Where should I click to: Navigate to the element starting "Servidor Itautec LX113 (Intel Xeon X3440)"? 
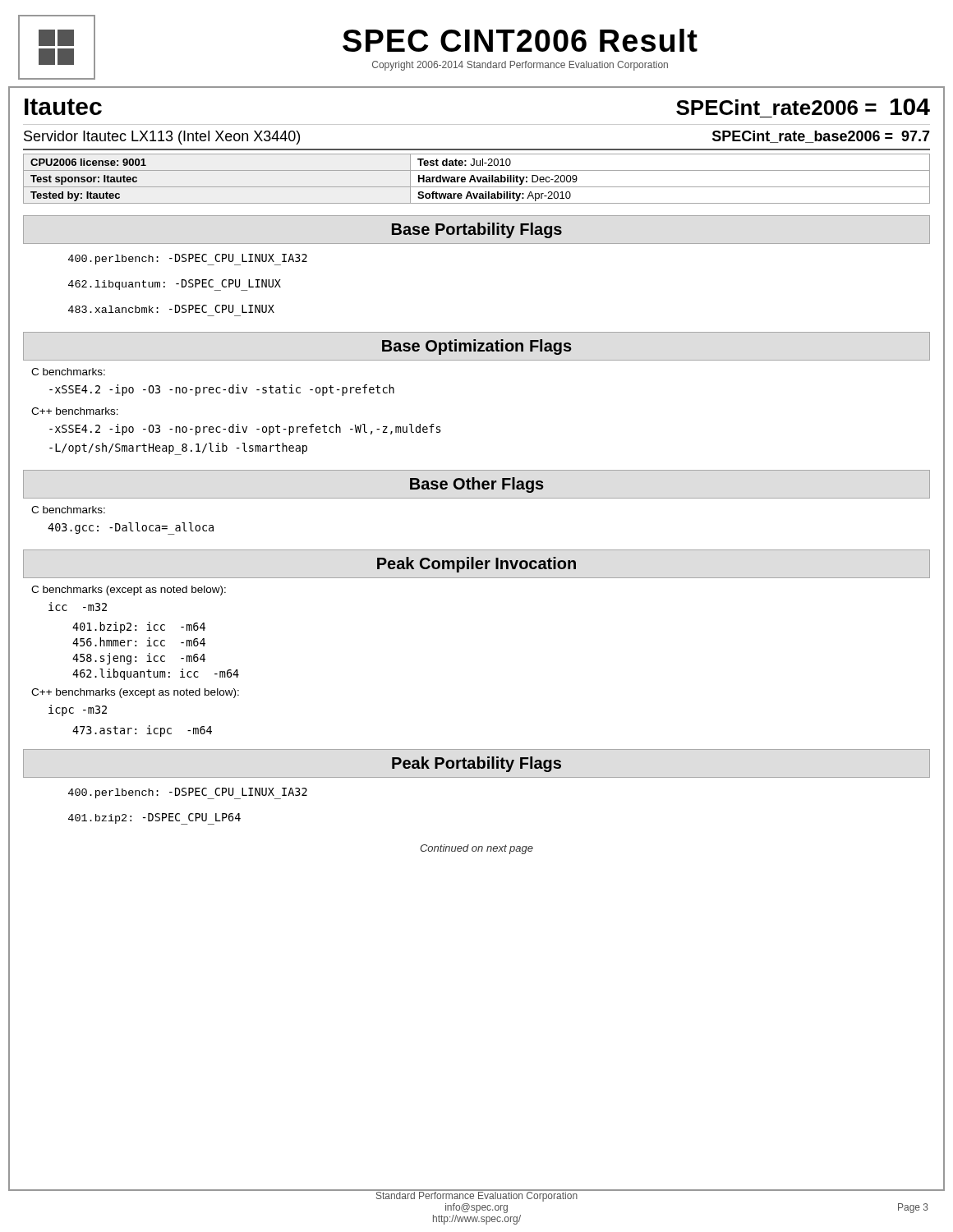(x=162, y=136)
